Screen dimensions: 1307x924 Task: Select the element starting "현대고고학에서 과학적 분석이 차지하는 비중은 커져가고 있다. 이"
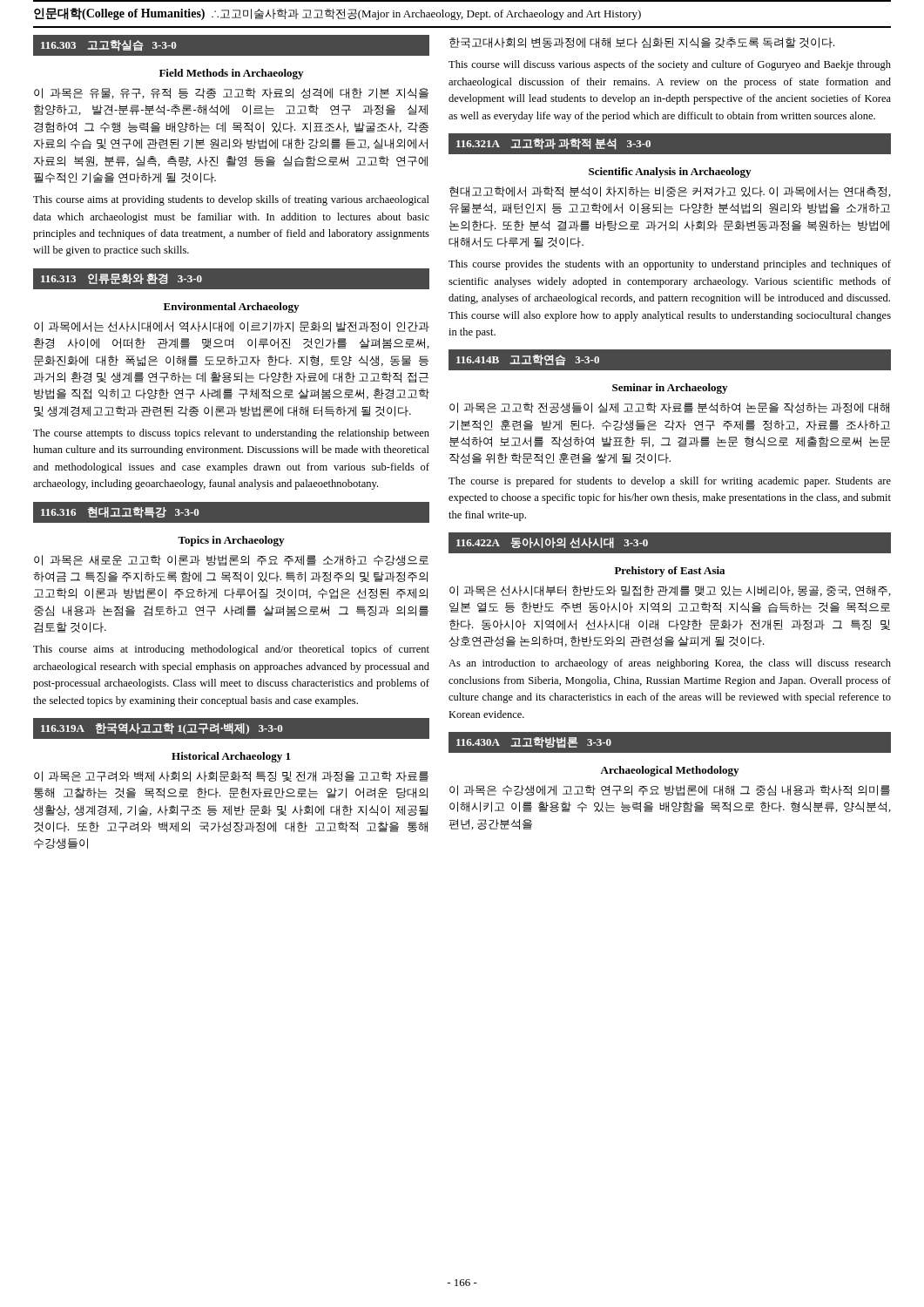[670, 217]
